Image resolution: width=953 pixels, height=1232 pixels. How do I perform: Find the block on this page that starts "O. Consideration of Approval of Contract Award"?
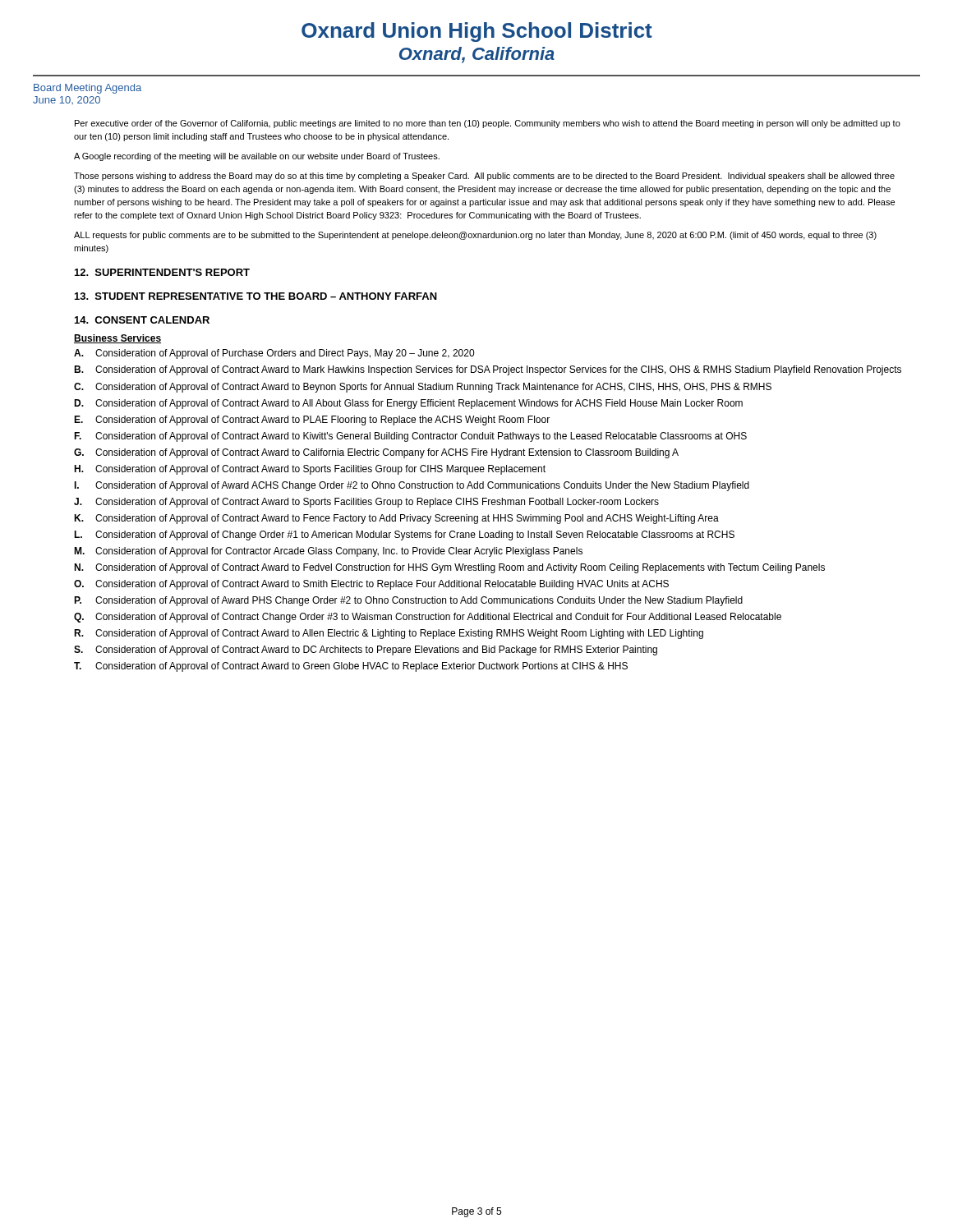coord(489,584)
